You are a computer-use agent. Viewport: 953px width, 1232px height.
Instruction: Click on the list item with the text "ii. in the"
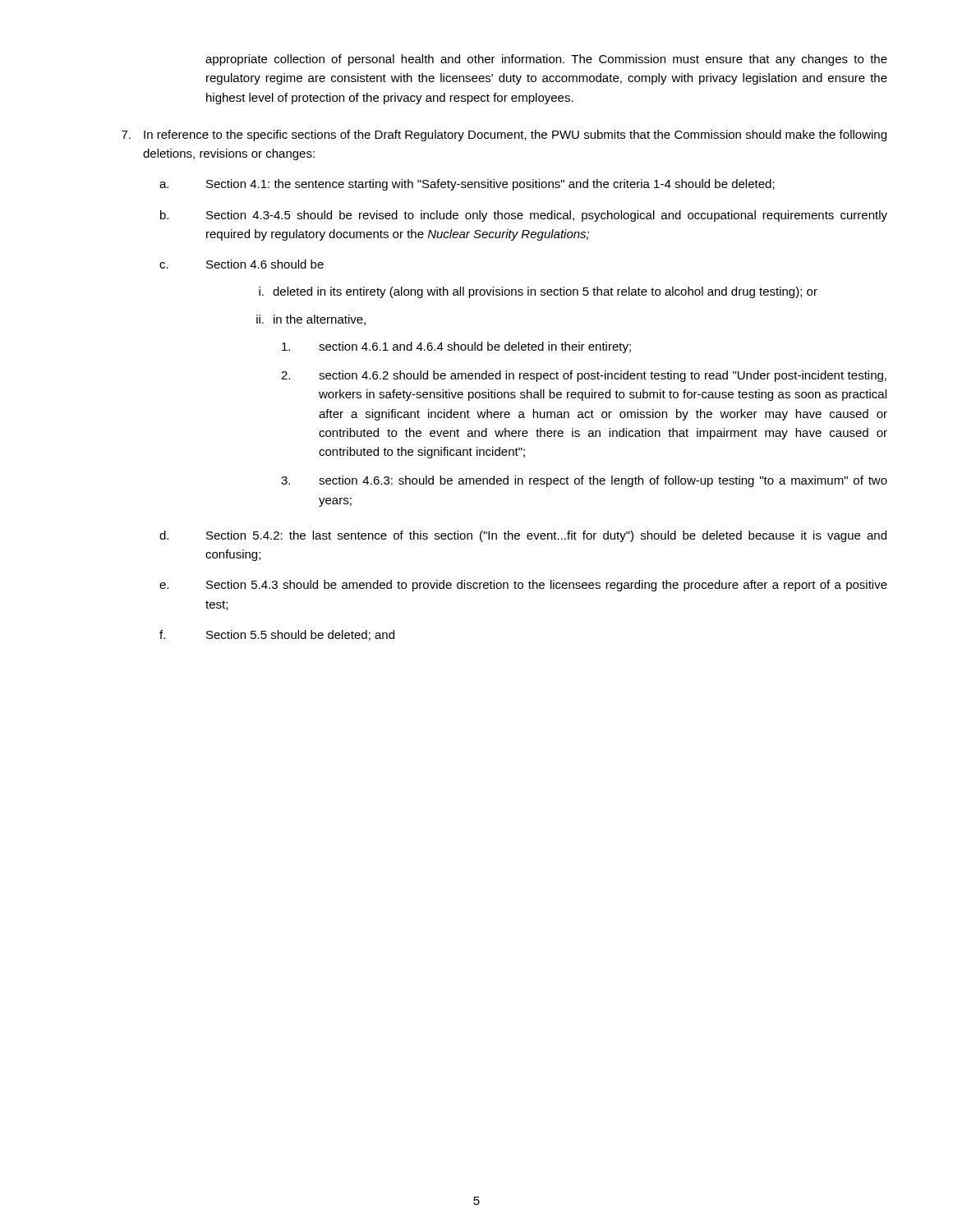click(546, 414)
